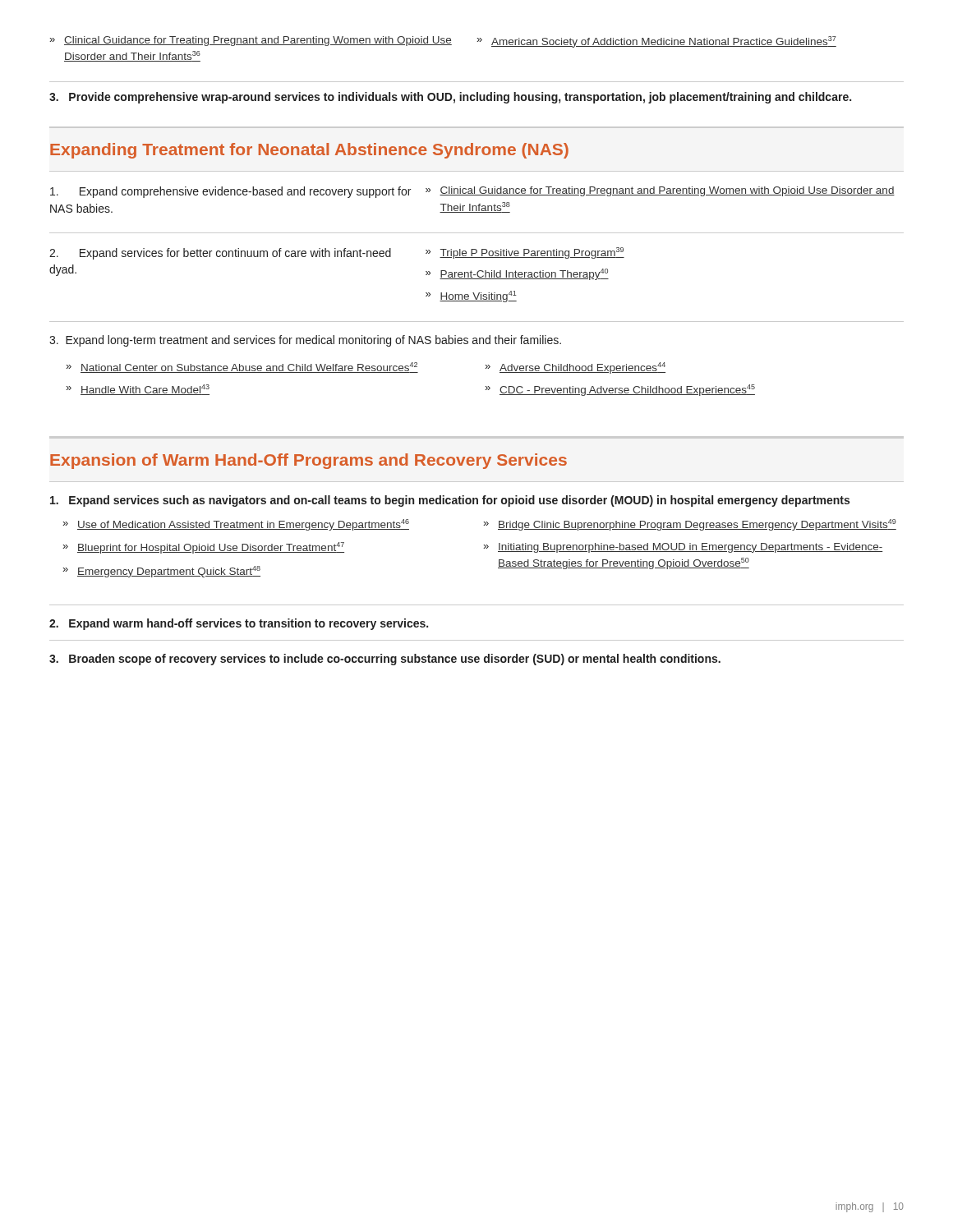Click on the text starting "2. Expand services for better continuum"

click(x=476, y=277)
